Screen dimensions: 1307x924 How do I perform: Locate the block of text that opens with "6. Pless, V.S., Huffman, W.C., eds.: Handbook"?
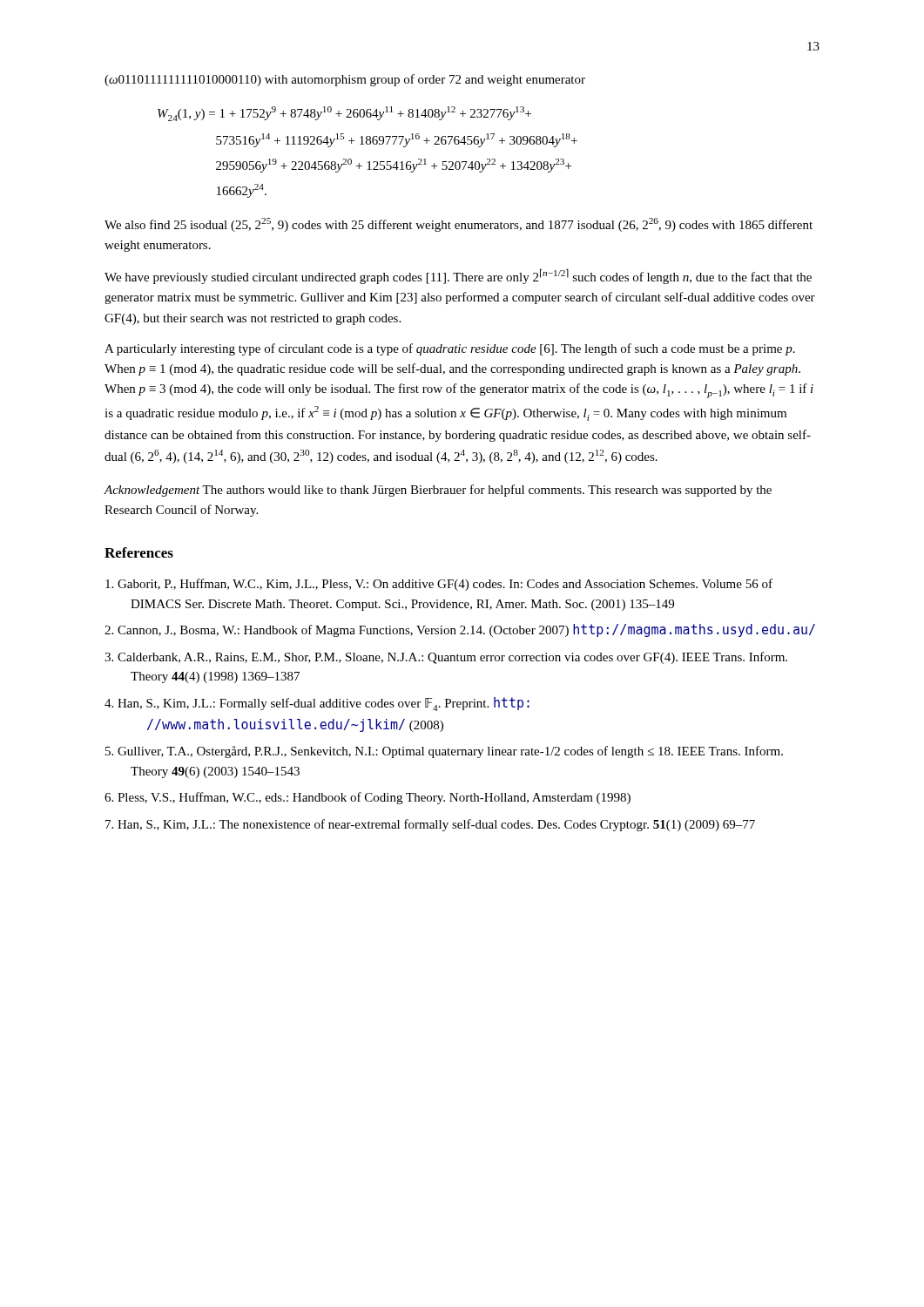point(462,798)
